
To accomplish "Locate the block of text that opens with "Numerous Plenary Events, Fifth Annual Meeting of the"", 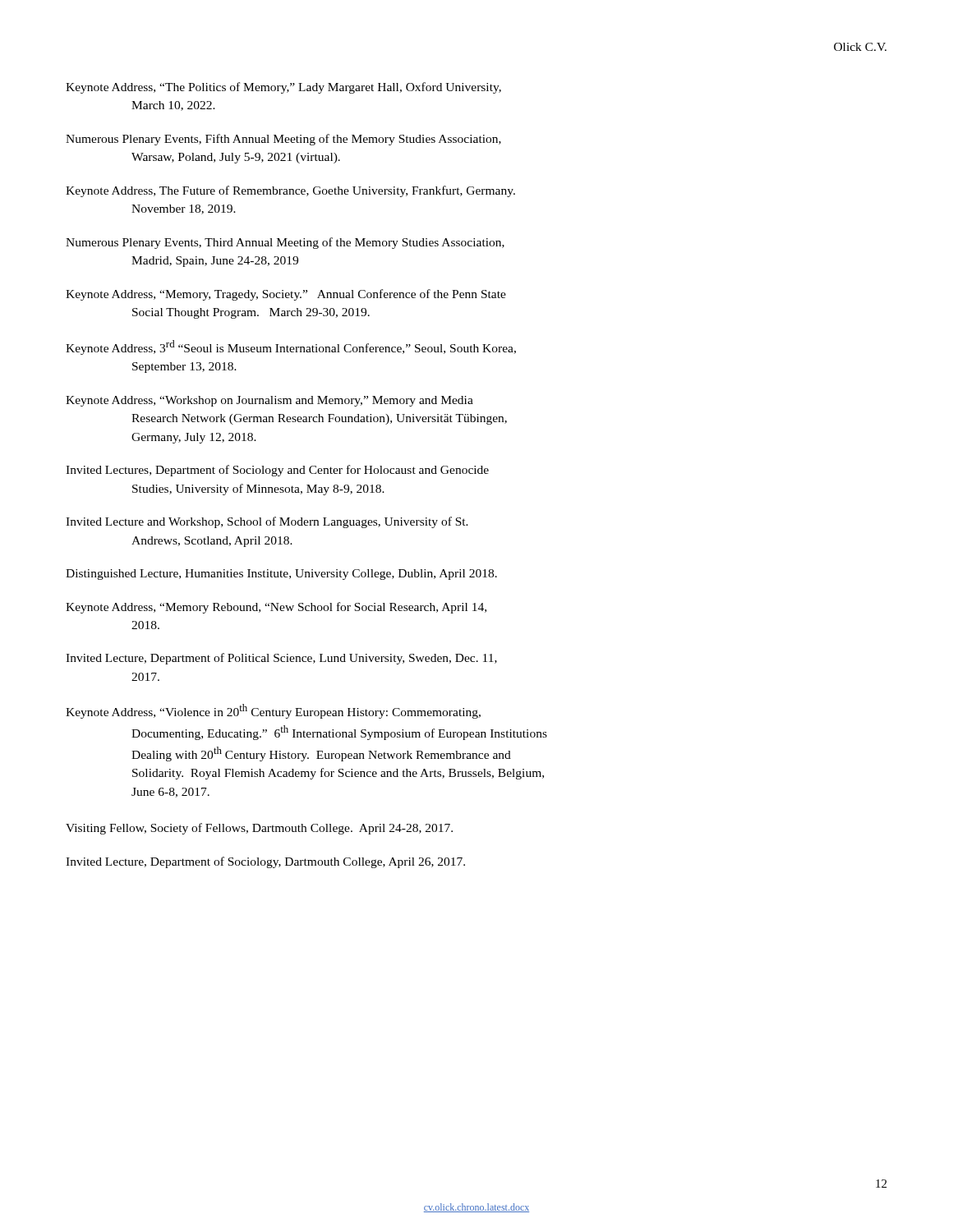I will click(476, 148).
